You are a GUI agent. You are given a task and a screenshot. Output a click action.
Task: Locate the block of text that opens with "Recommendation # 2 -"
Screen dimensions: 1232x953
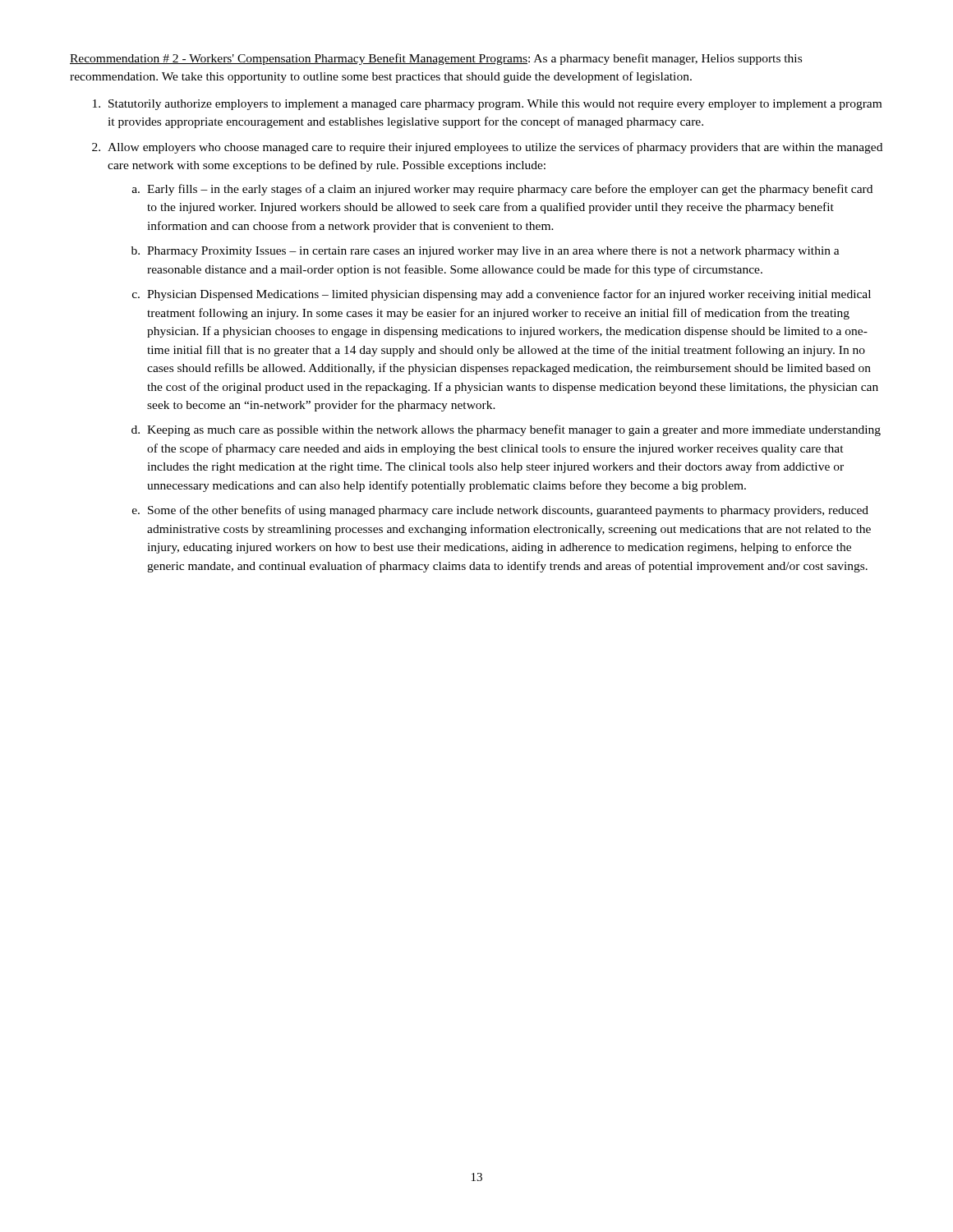click(436, 67)
